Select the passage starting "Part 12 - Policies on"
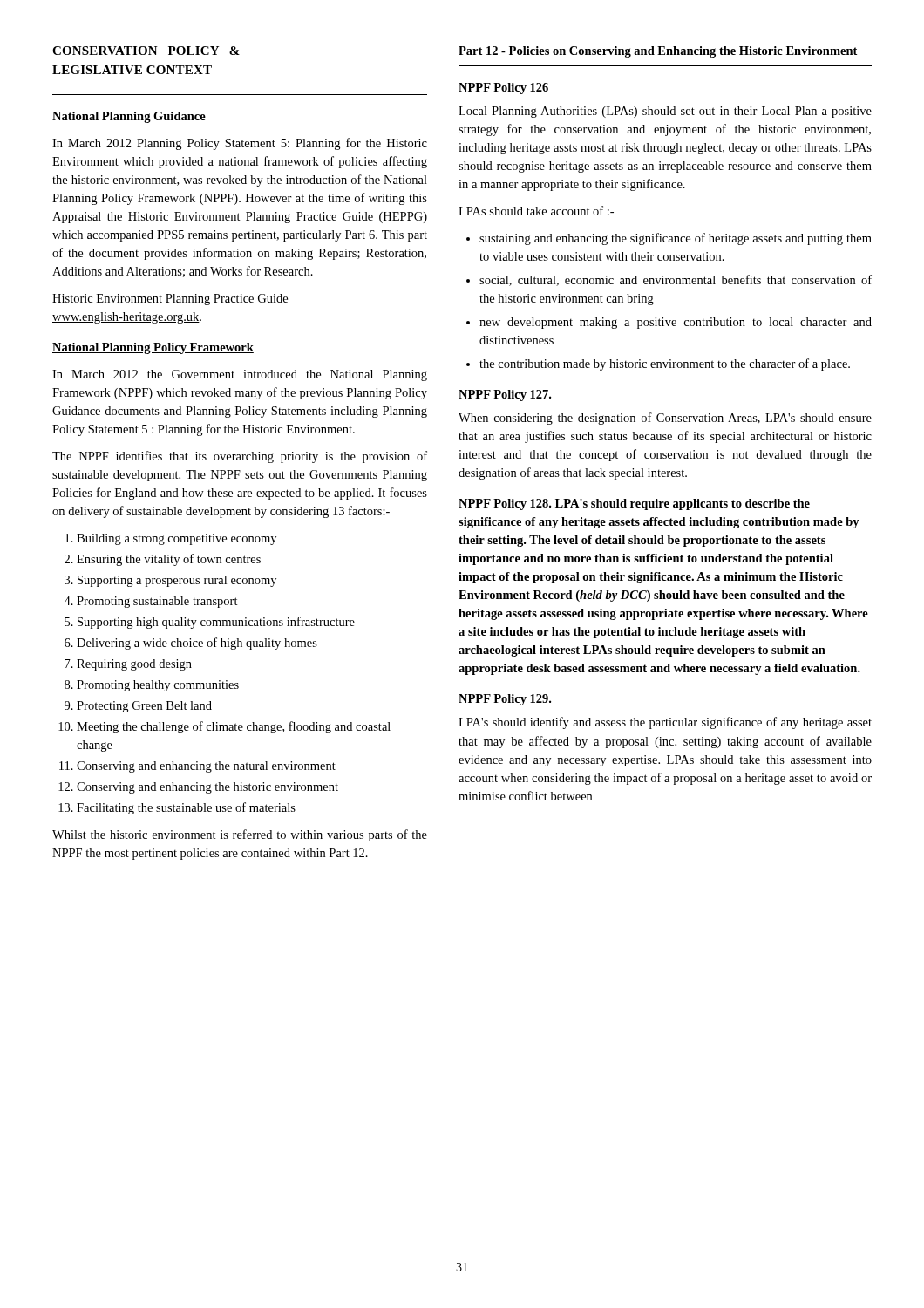Viewport: 924px width, 1308px height. pyautogui.click(x=665, y=51)
